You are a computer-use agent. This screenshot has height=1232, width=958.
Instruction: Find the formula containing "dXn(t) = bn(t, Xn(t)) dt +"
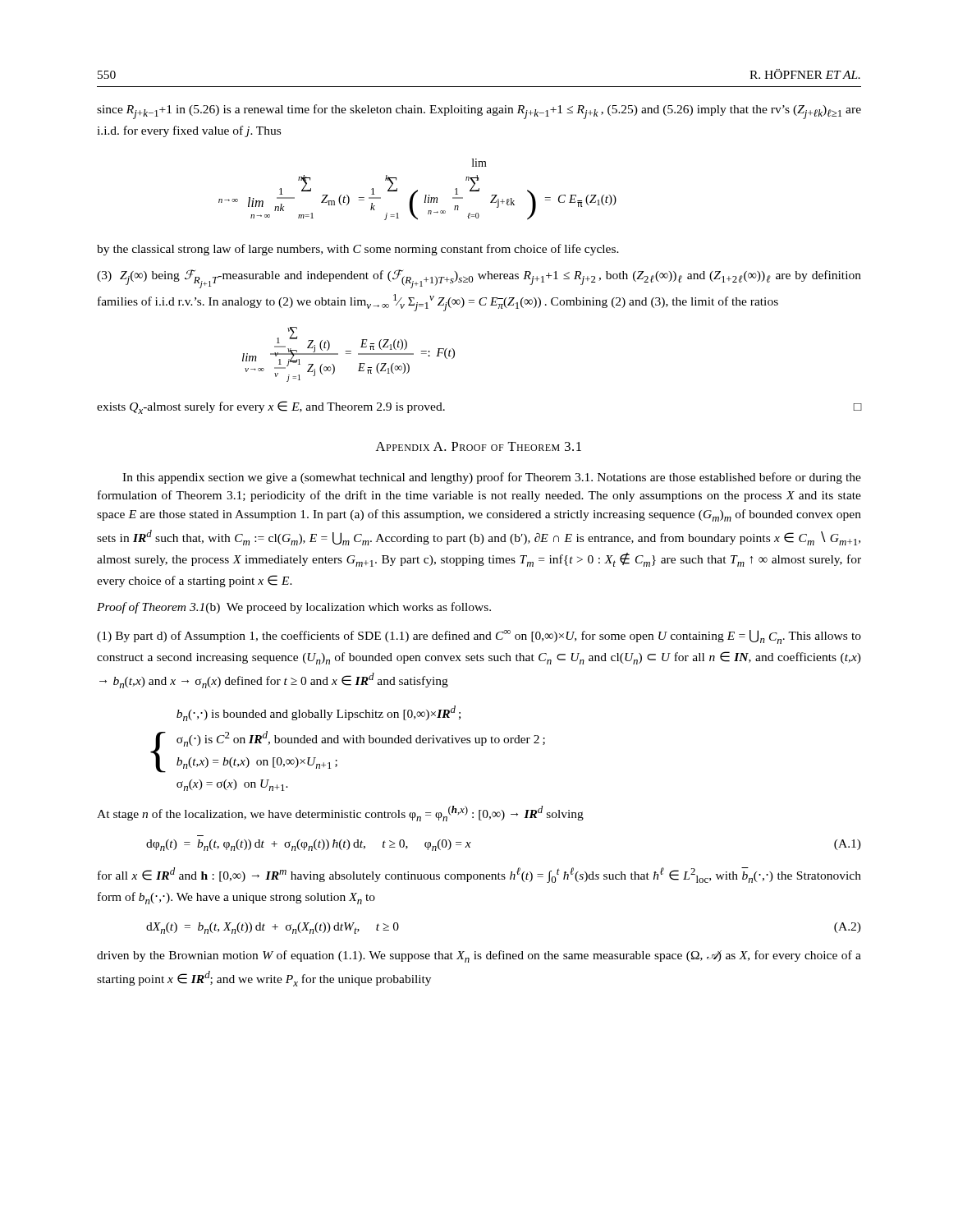[x=251, y=928]
